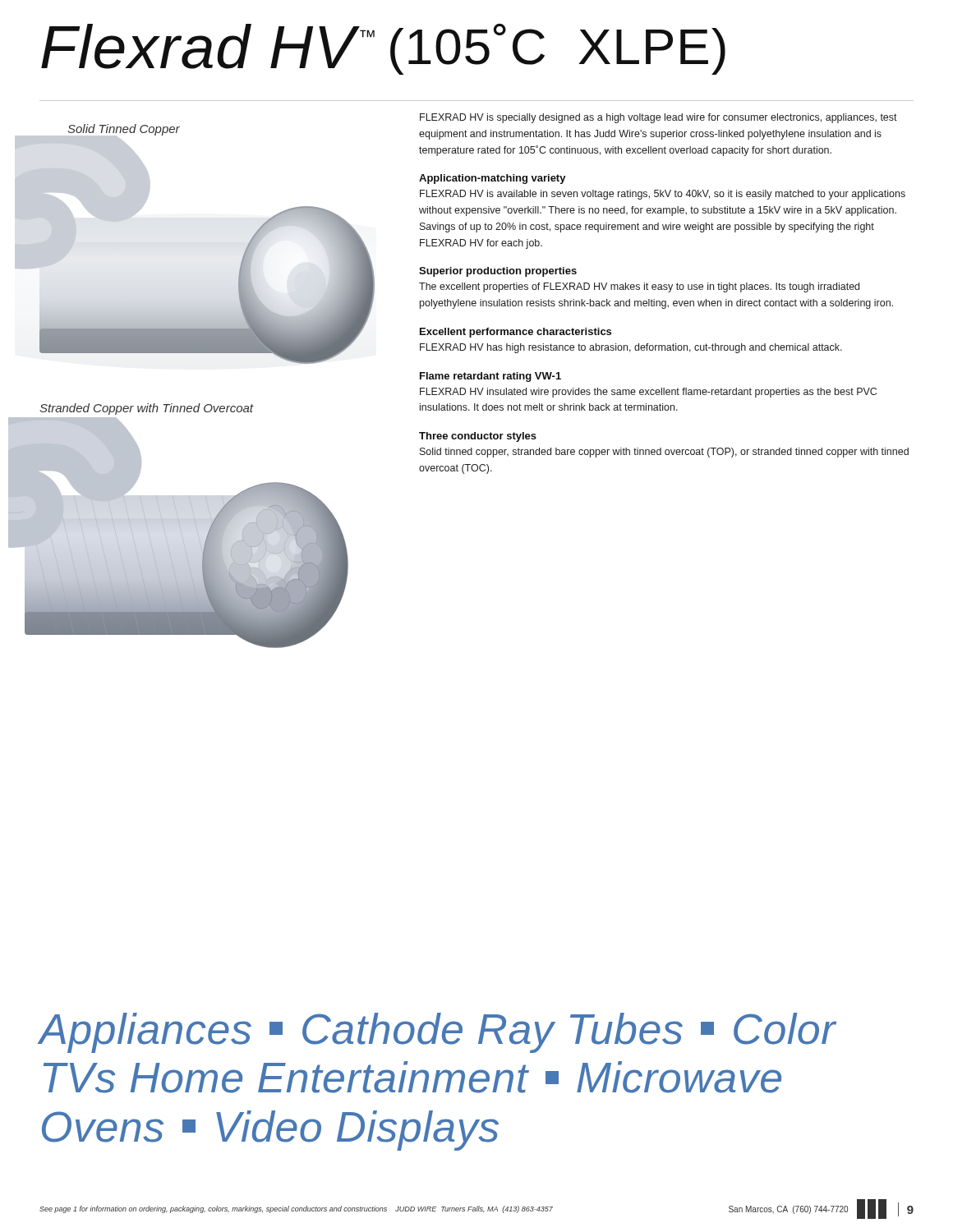The image size is (953, 1232).
Task: Find the region starting "Appliances Cathode Ray Tubes Color TVs Home"
Action: (476, 1078)
